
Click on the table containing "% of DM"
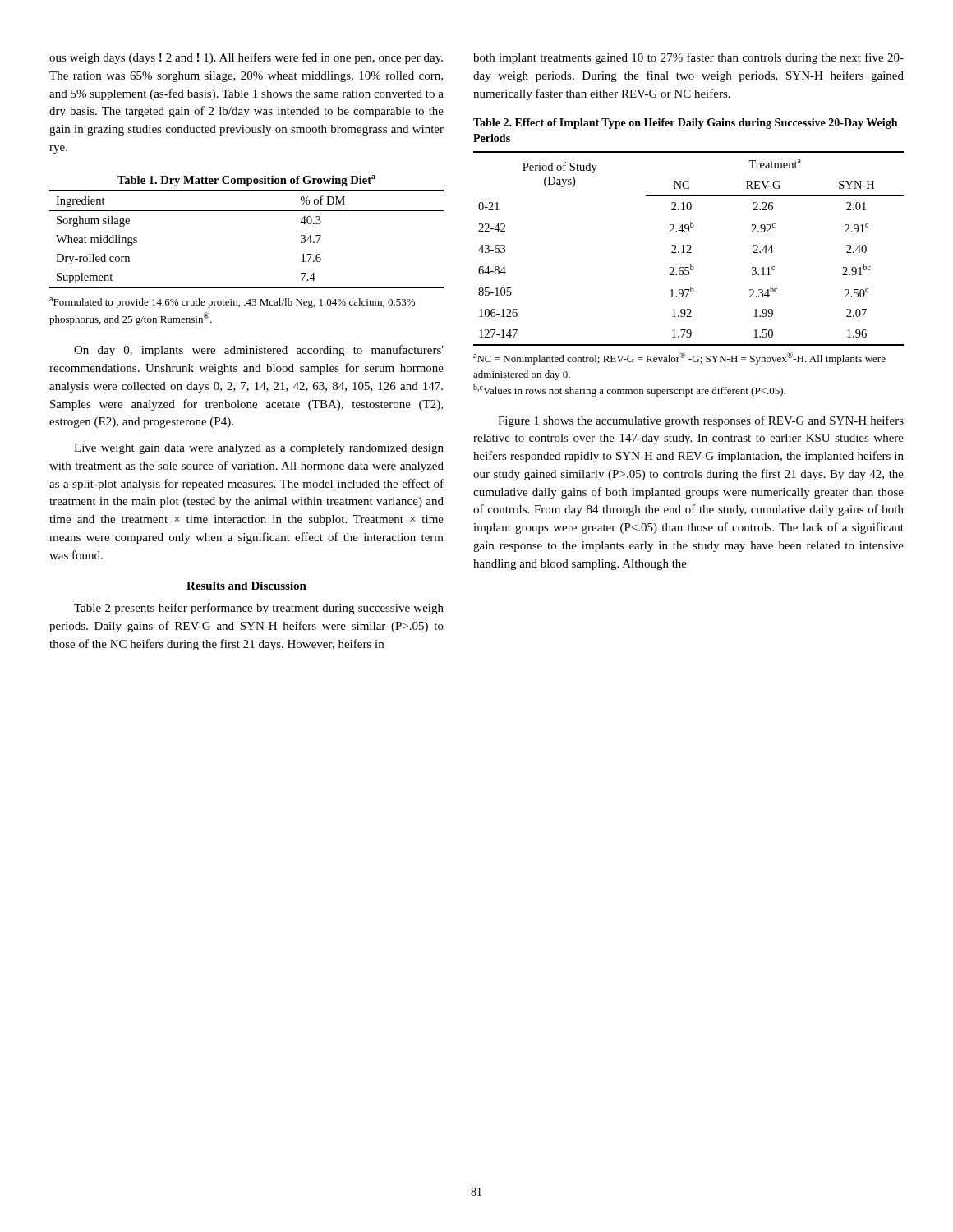click(x=246, y=249)
